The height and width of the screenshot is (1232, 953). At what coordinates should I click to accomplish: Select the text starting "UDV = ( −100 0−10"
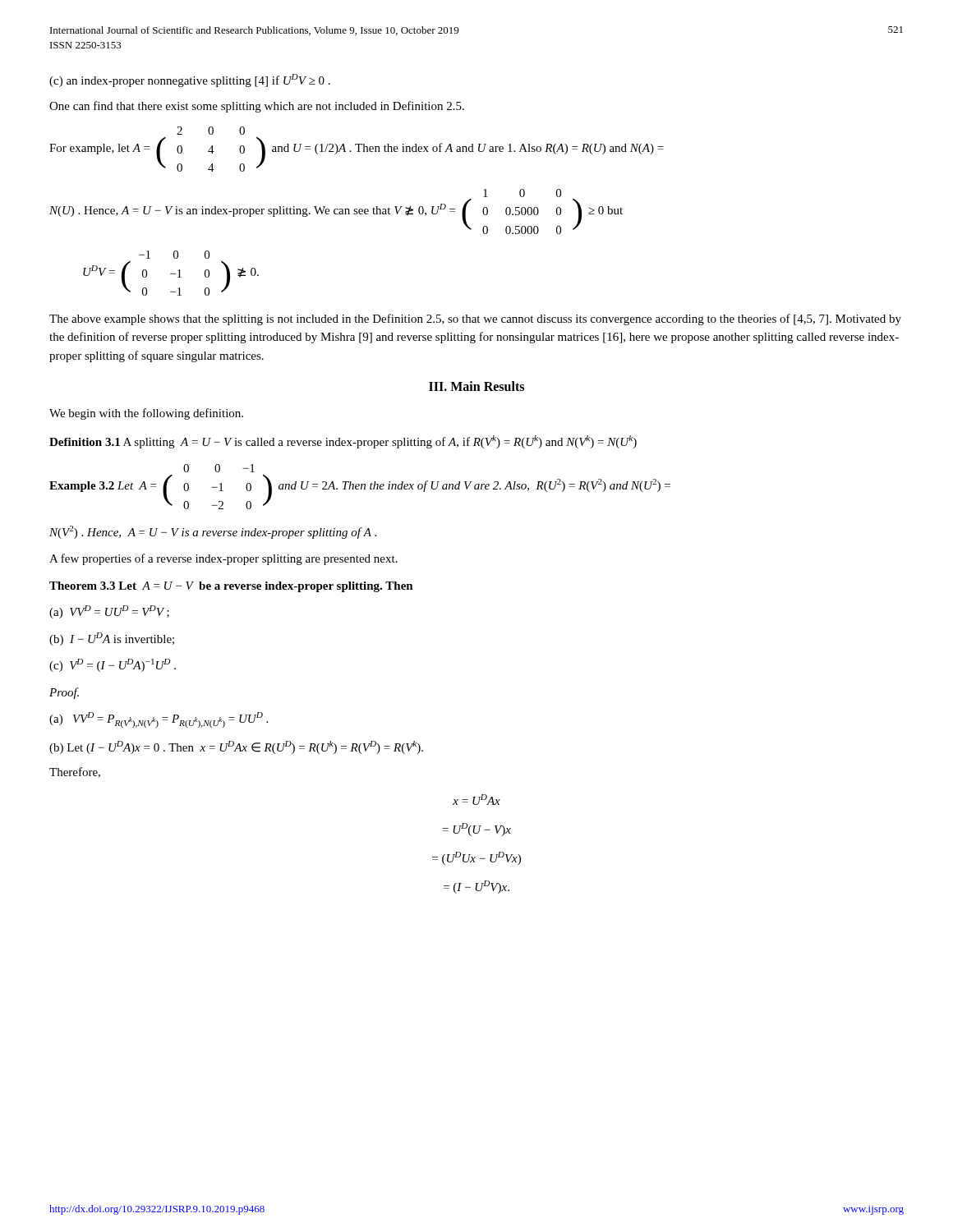pyautogui.click(x=171, y=273)
